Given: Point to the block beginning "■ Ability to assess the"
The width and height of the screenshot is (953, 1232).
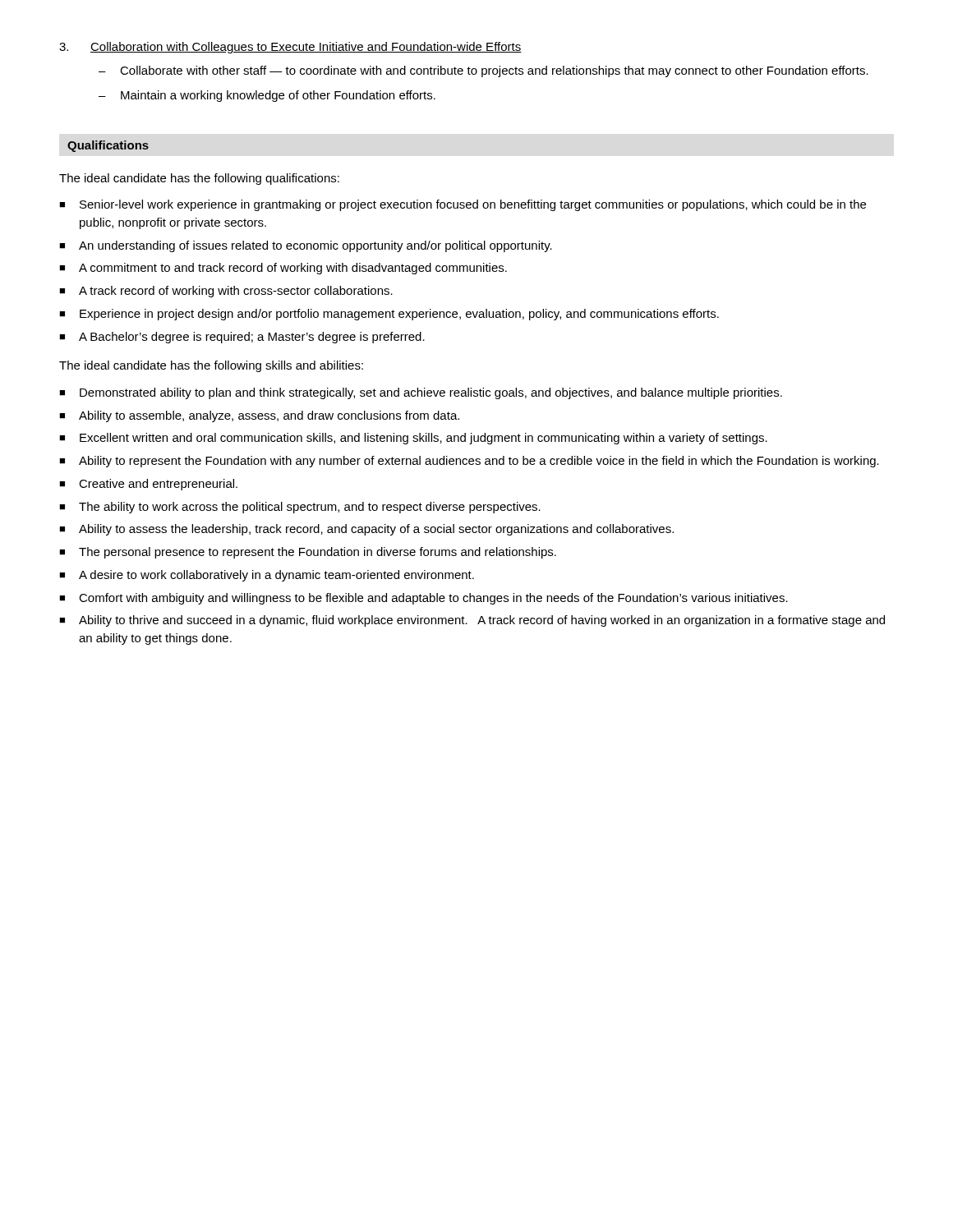Looking at the screenshot, I should (x=476, y=529).
